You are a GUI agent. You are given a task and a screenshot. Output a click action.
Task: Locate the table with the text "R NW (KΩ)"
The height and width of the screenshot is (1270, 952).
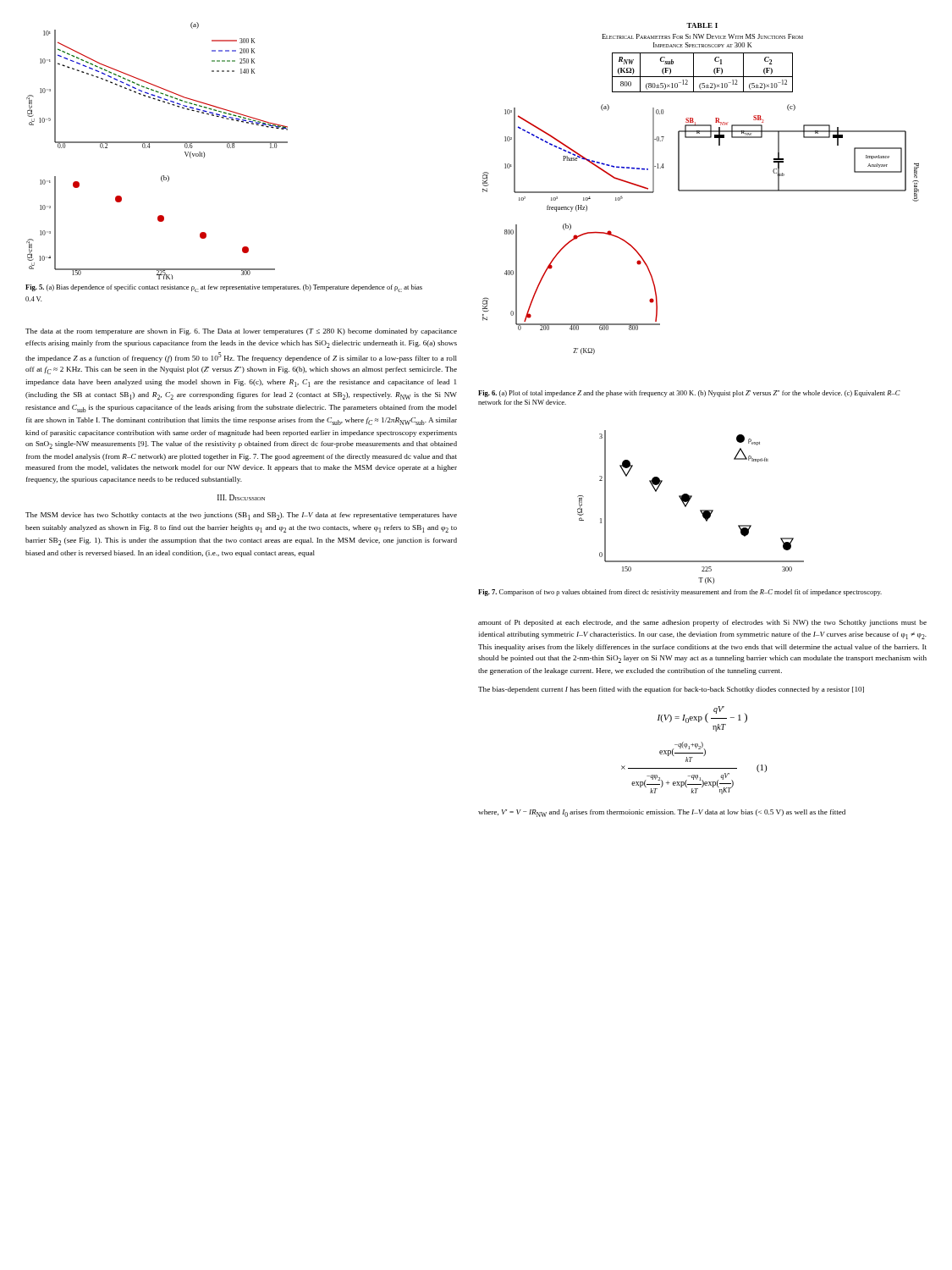(702, 72)
